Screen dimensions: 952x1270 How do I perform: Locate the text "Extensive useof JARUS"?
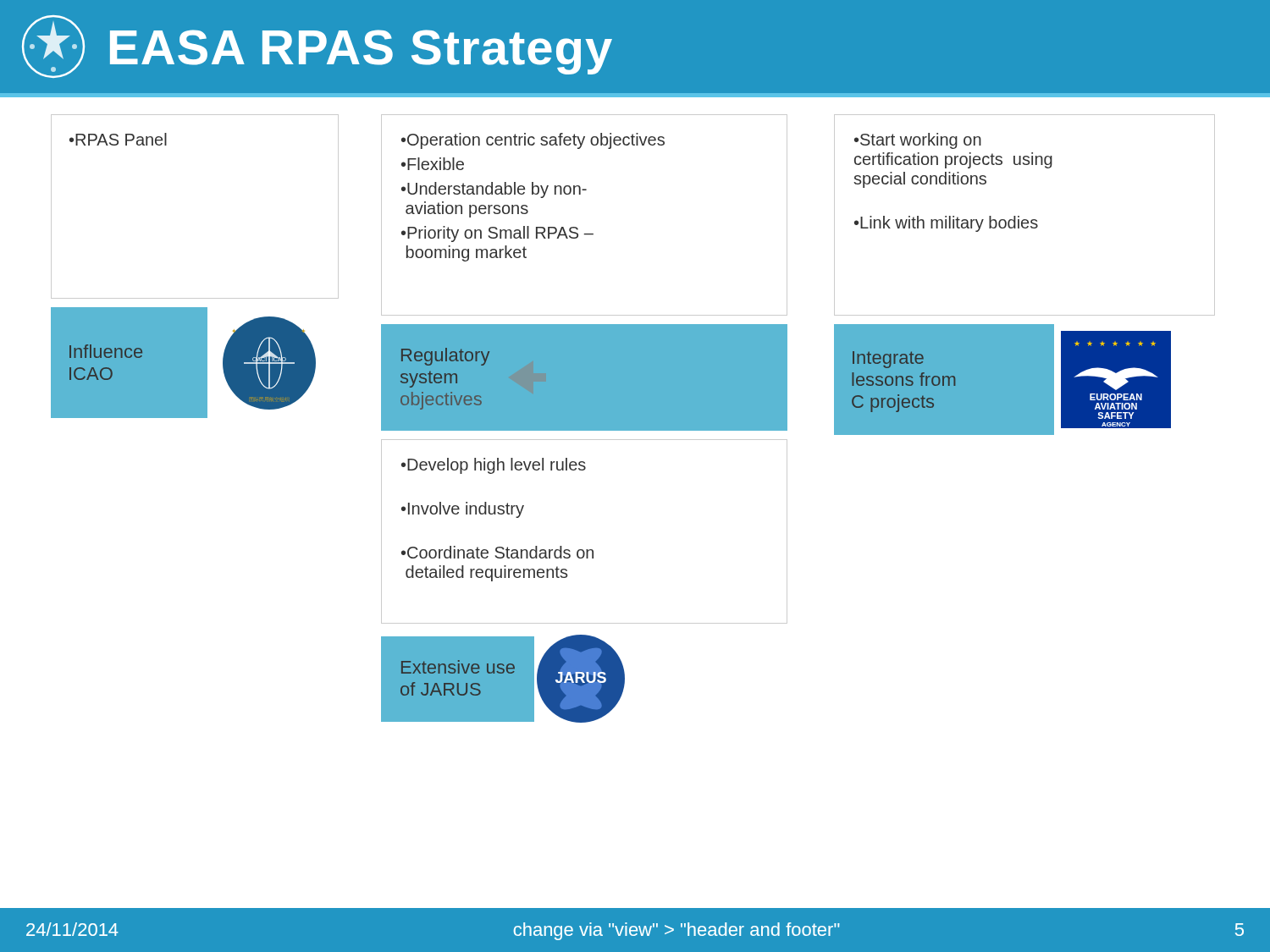(x=458, y=678)
